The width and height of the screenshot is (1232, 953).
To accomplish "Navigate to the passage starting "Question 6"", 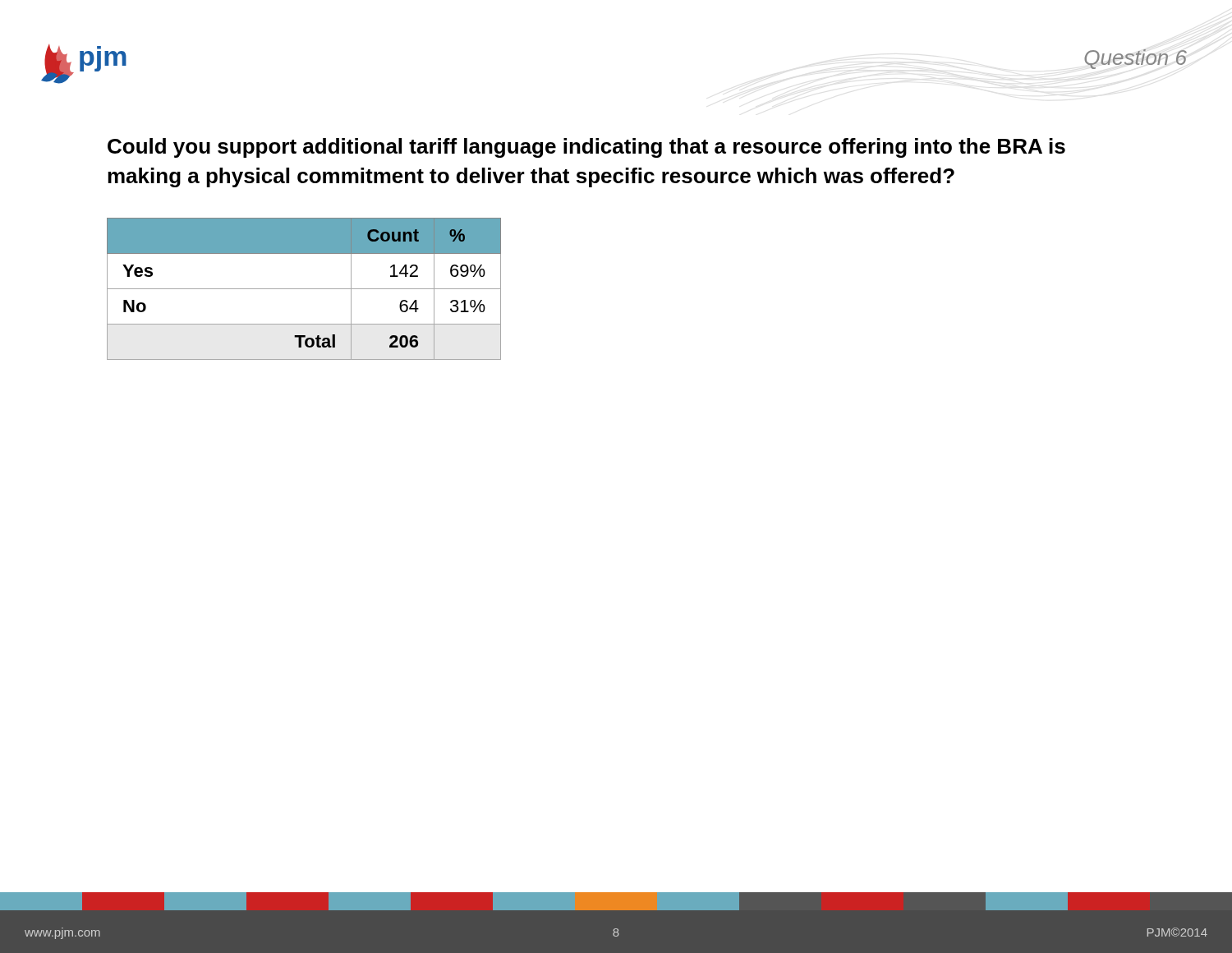I will pos(1135,58).
